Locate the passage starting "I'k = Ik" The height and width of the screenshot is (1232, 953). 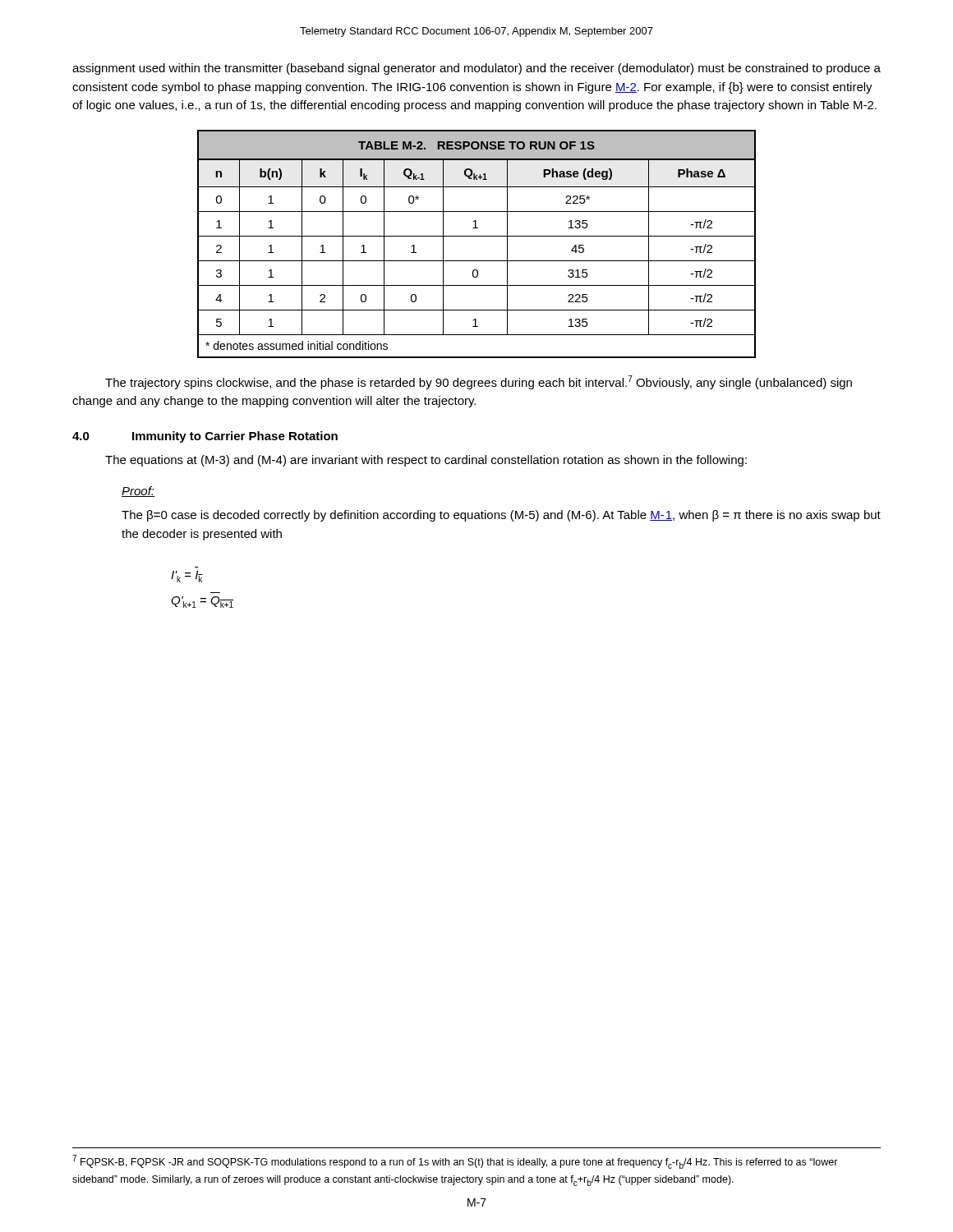coord(202,589)
